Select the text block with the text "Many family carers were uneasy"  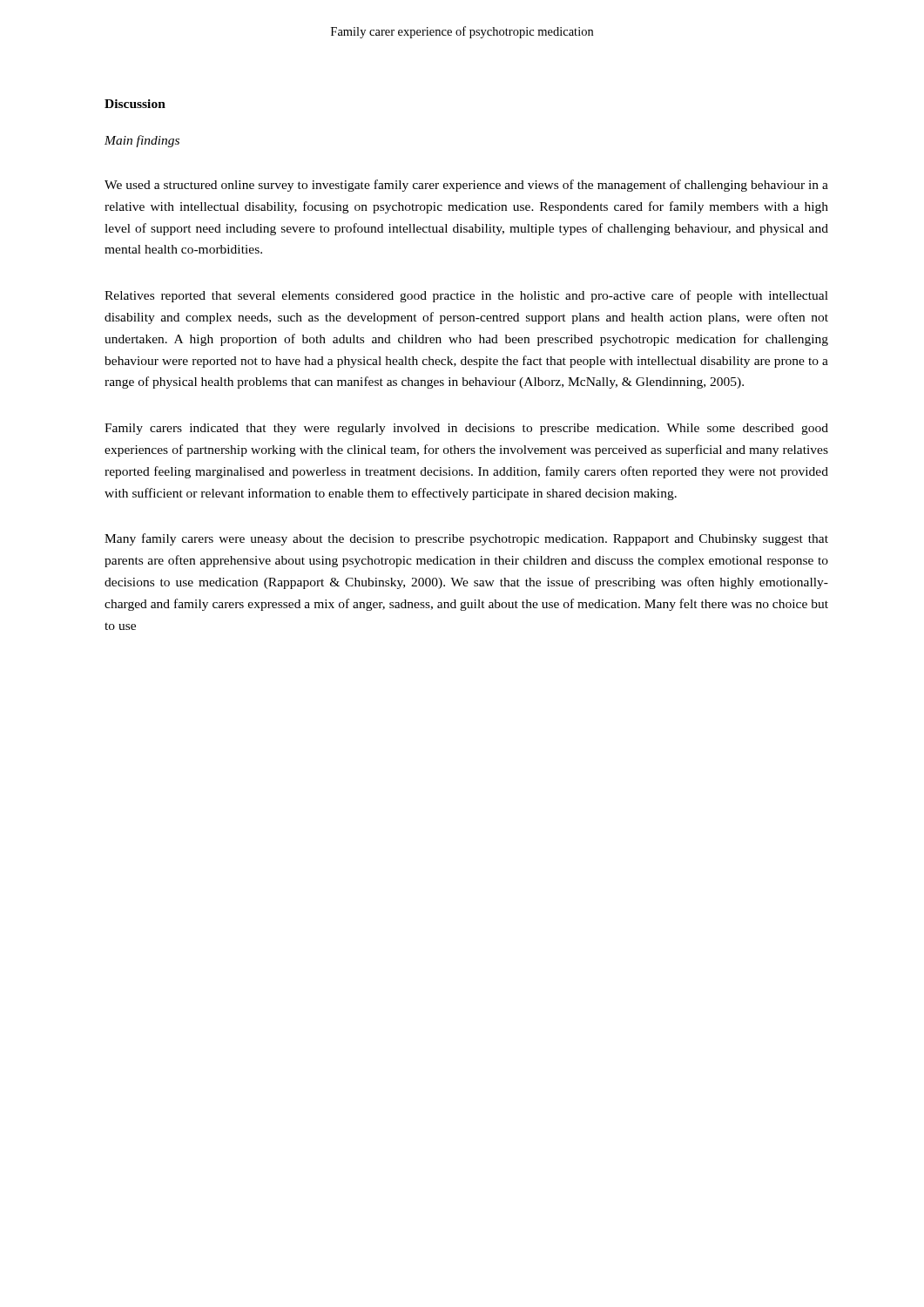(x=466, y=582)
